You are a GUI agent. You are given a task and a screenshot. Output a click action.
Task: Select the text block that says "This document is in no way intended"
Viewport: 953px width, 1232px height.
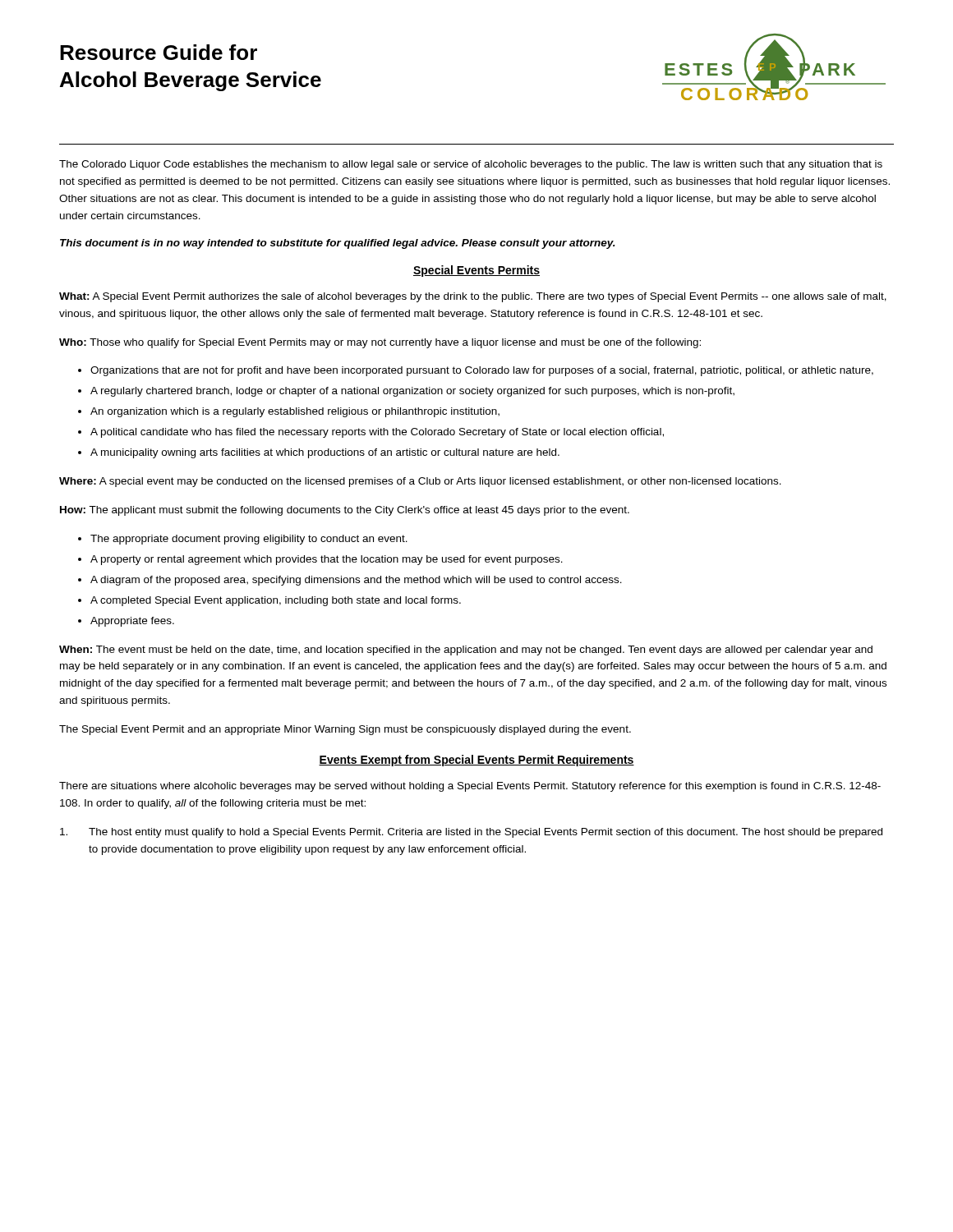pos(338,242)
